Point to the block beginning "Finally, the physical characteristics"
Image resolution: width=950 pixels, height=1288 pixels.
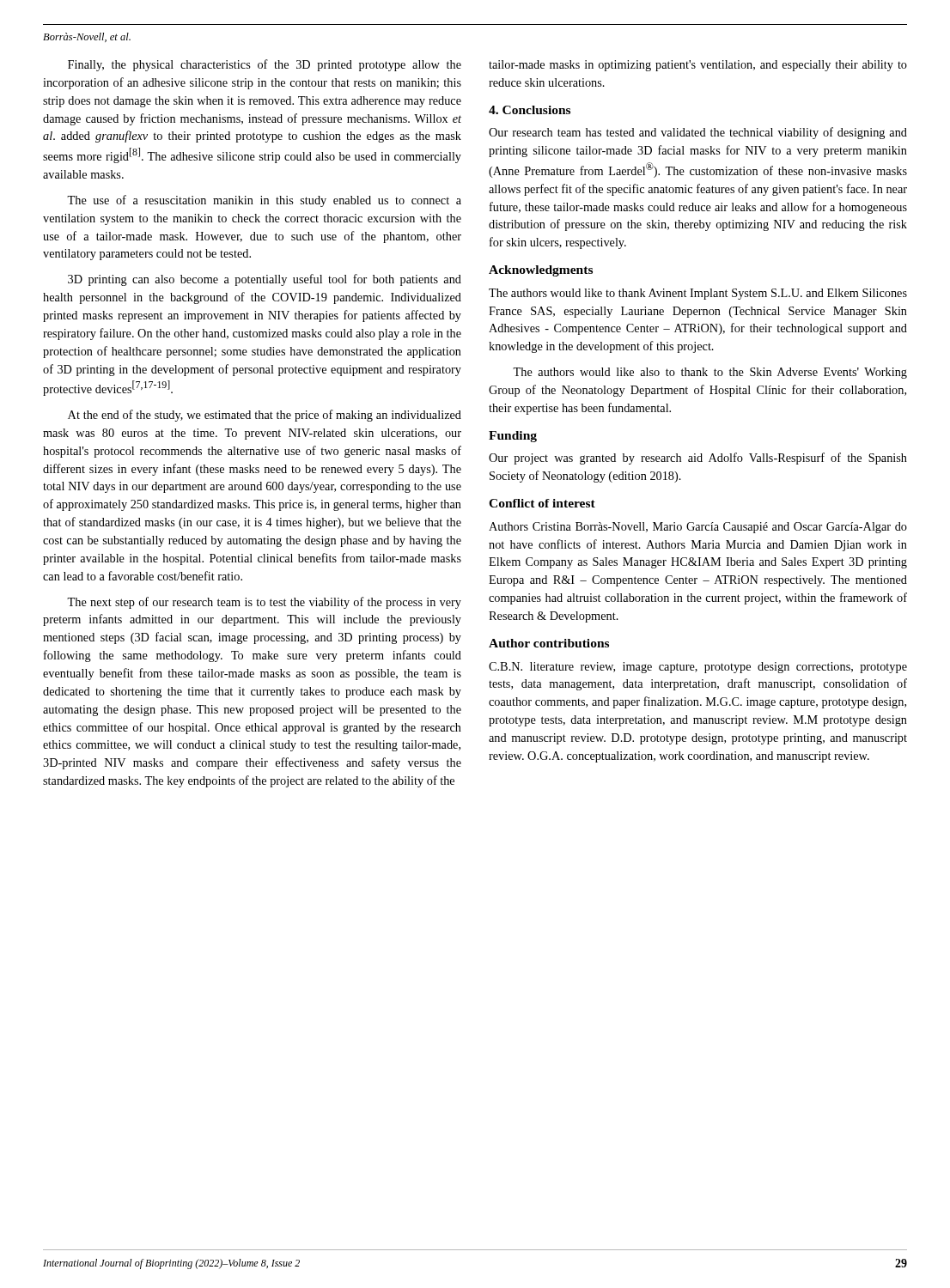point(252,120)
